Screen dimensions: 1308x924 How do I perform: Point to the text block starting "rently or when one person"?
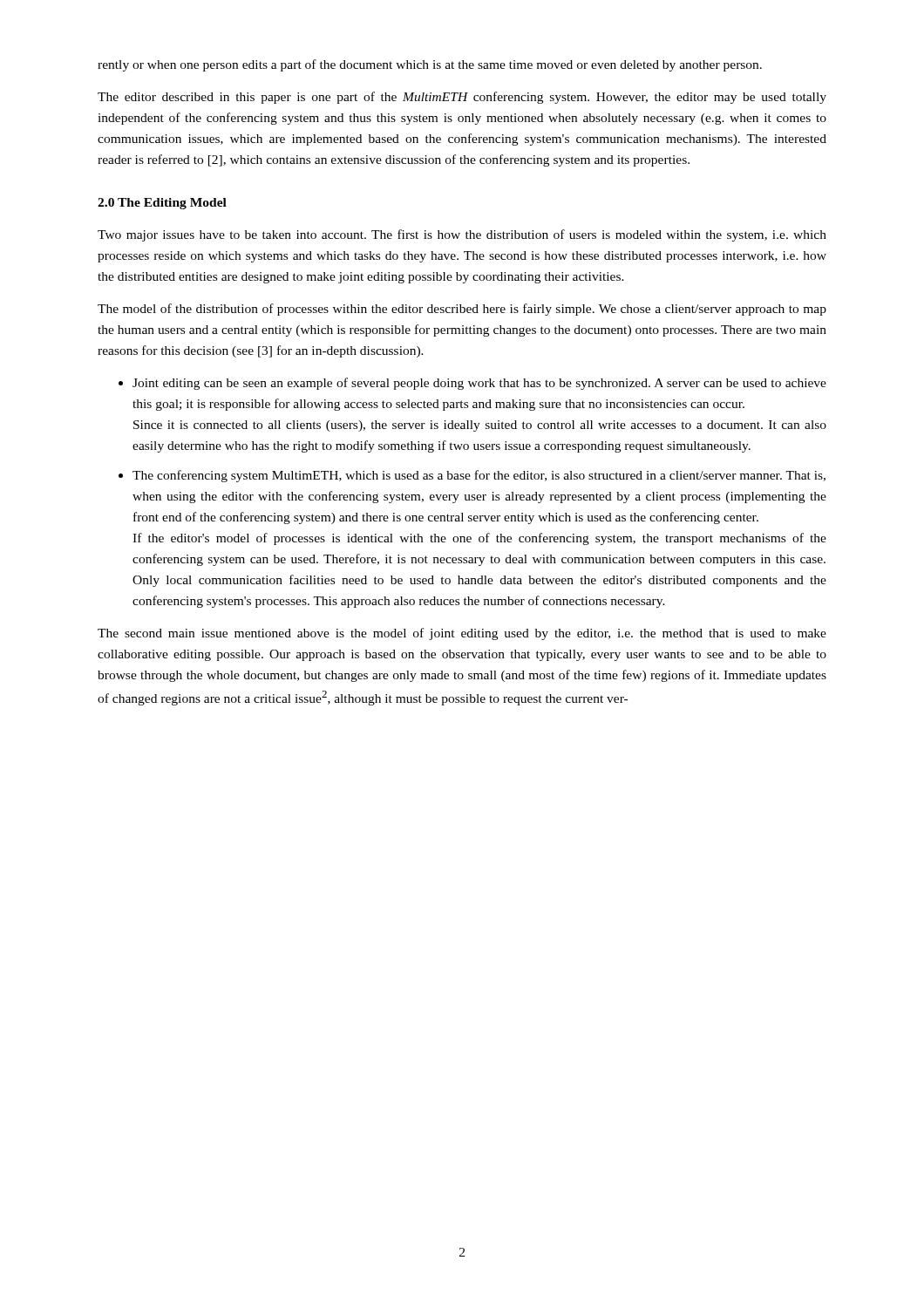click(462, 64)
